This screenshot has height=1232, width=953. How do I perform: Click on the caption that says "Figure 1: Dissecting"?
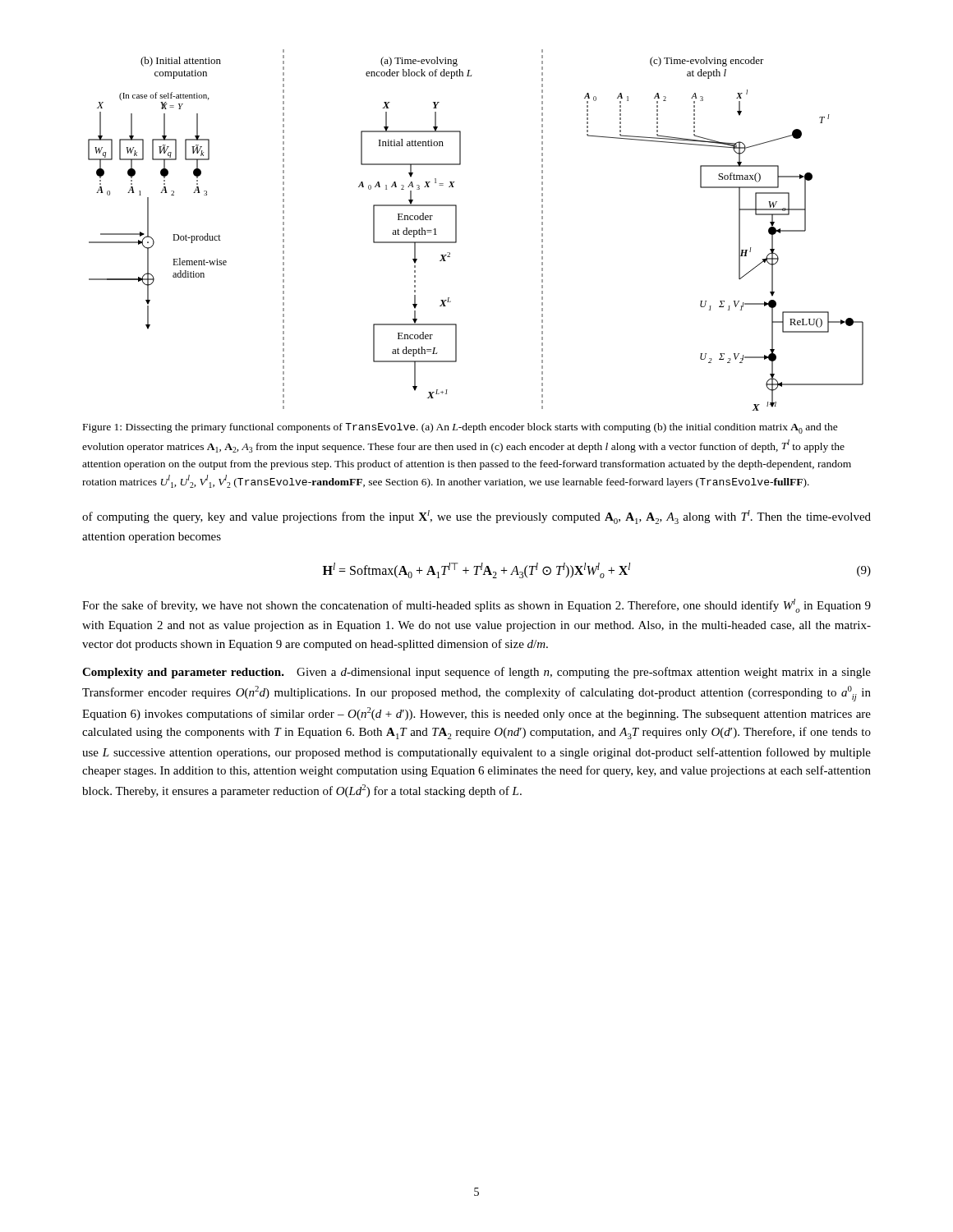pos(467,455)
